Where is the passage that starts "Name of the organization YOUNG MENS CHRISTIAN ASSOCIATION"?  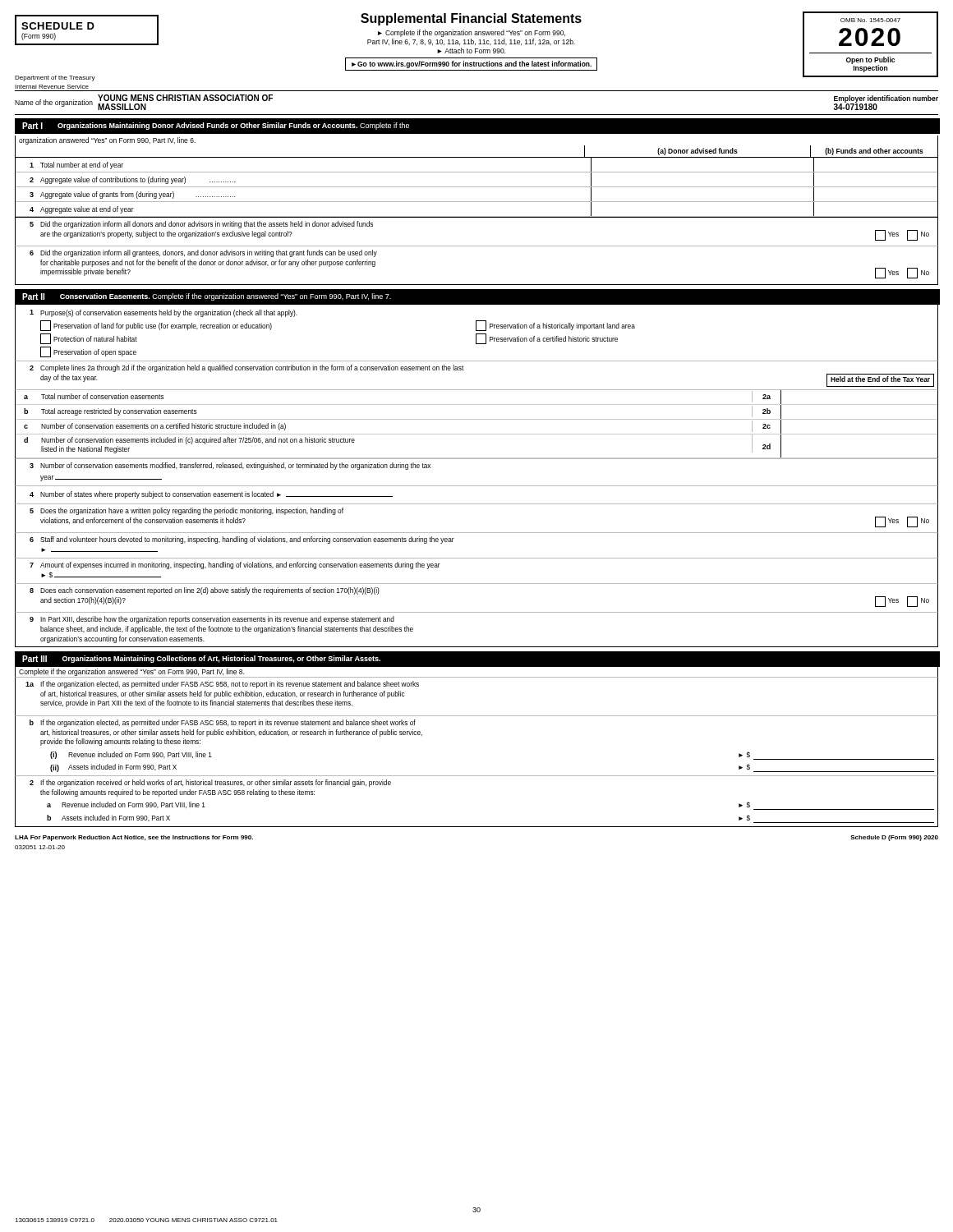pos(476,103)
